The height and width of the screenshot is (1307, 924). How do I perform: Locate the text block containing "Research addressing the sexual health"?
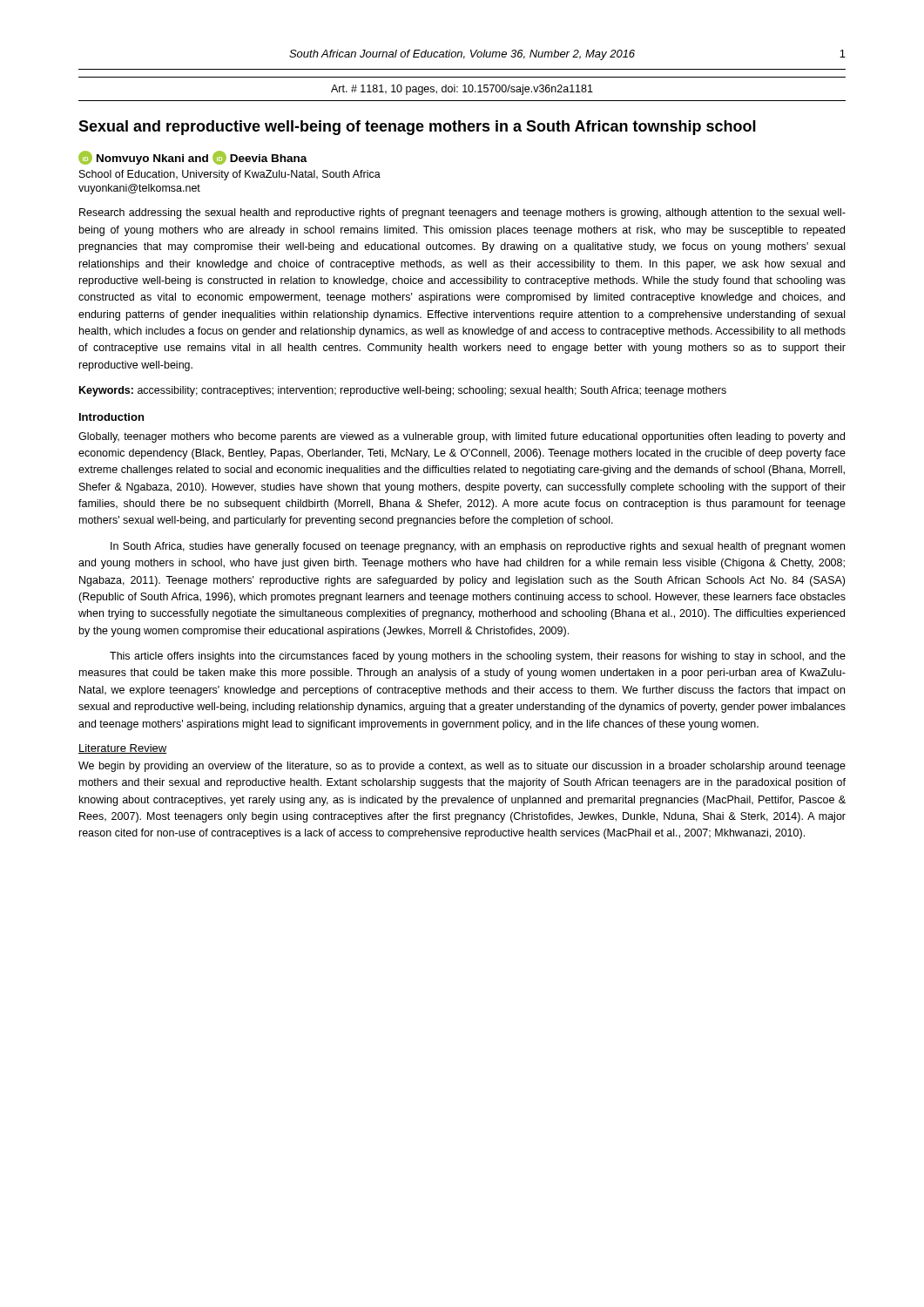[462, 289]
